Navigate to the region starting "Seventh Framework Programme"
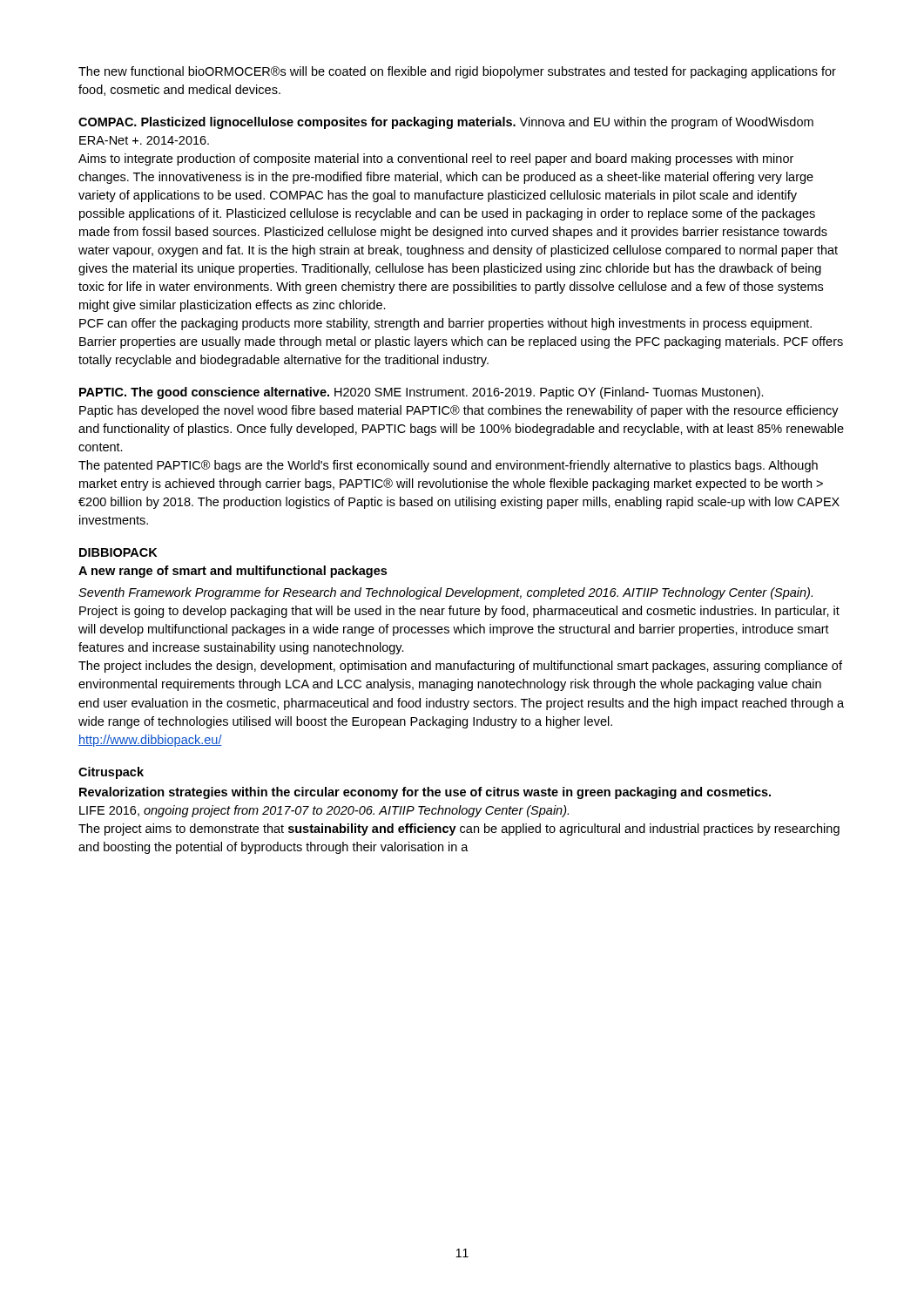Image resolution: width=924 pixels, height=1307 pixels. click(462, 667)
